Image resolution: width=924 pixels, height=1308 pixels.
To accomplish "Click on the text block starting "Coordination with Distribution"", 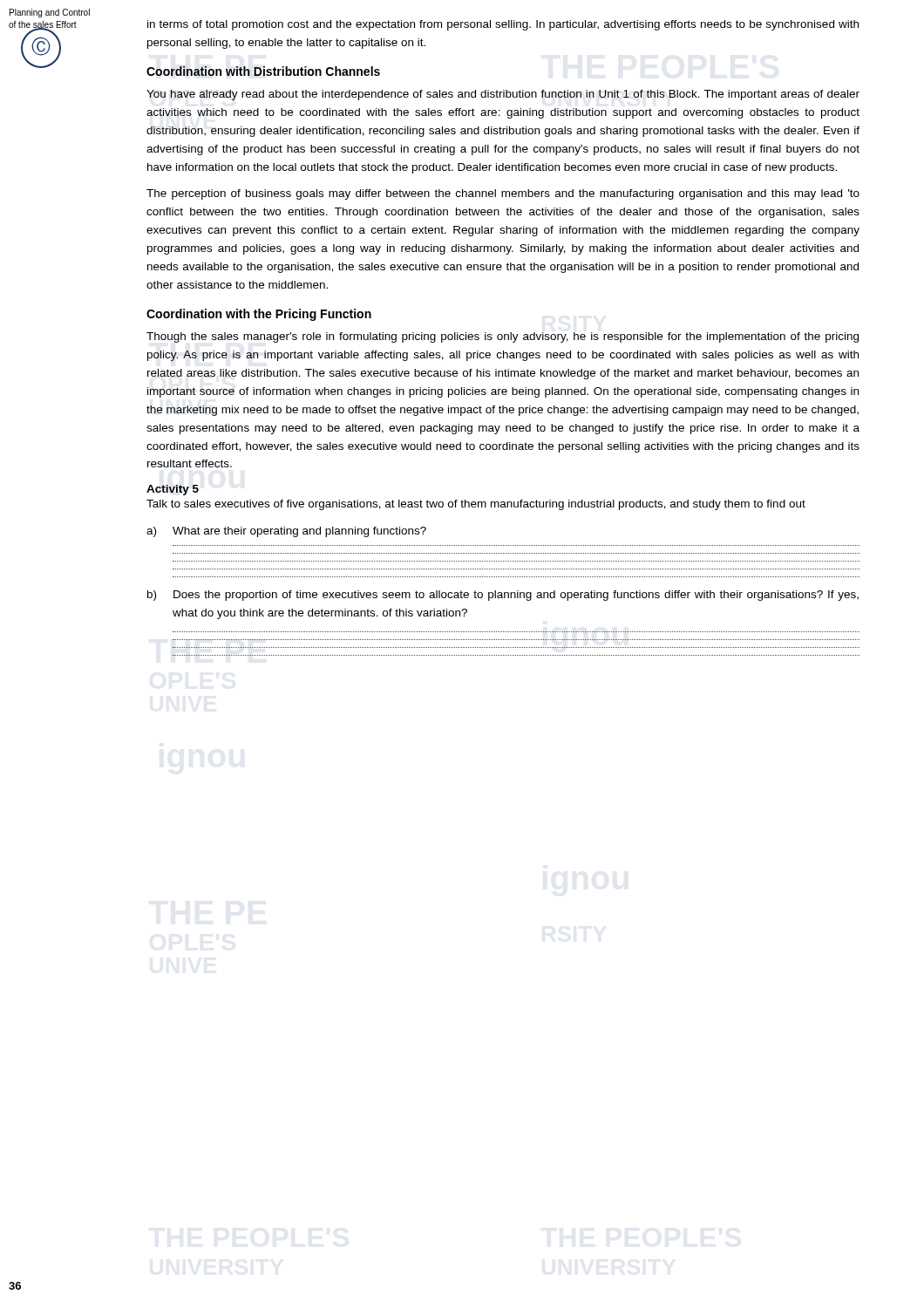I will tap(263, 71).
